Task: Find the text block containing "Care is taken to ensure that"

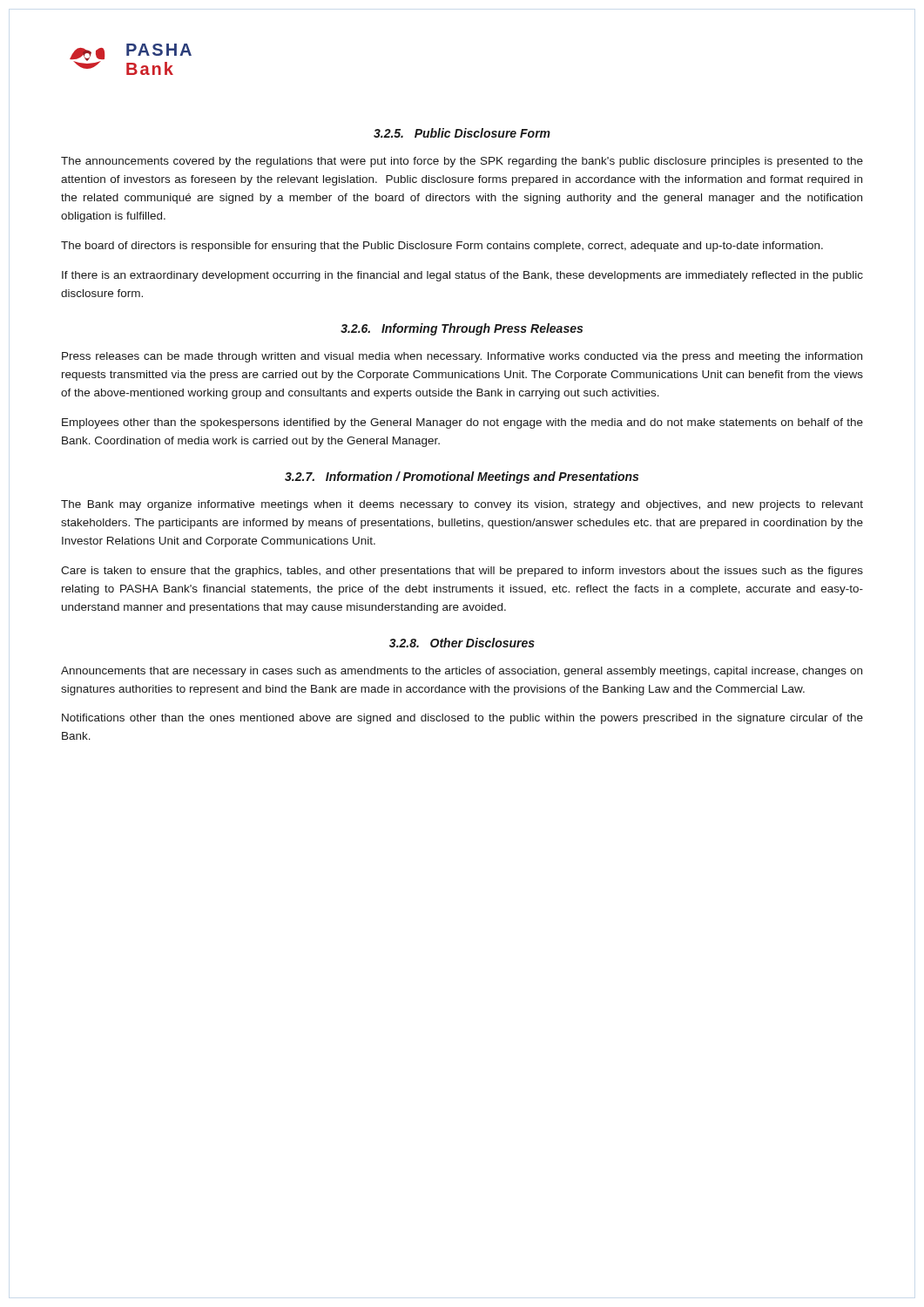Action: [462, 588]
